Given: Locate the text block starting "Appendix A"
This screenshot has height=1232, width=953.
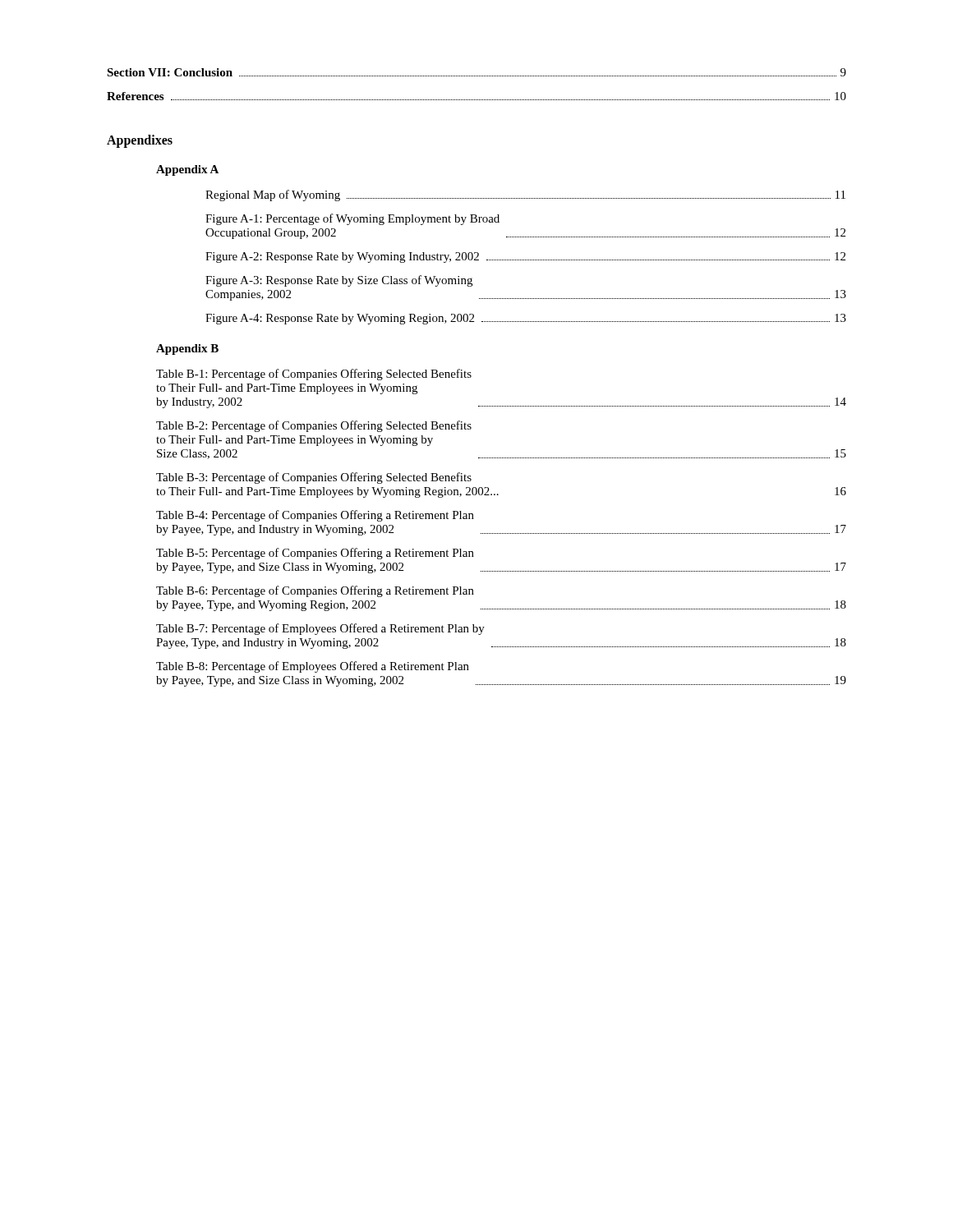Looking at the screenshot, I should coord(187,169).
